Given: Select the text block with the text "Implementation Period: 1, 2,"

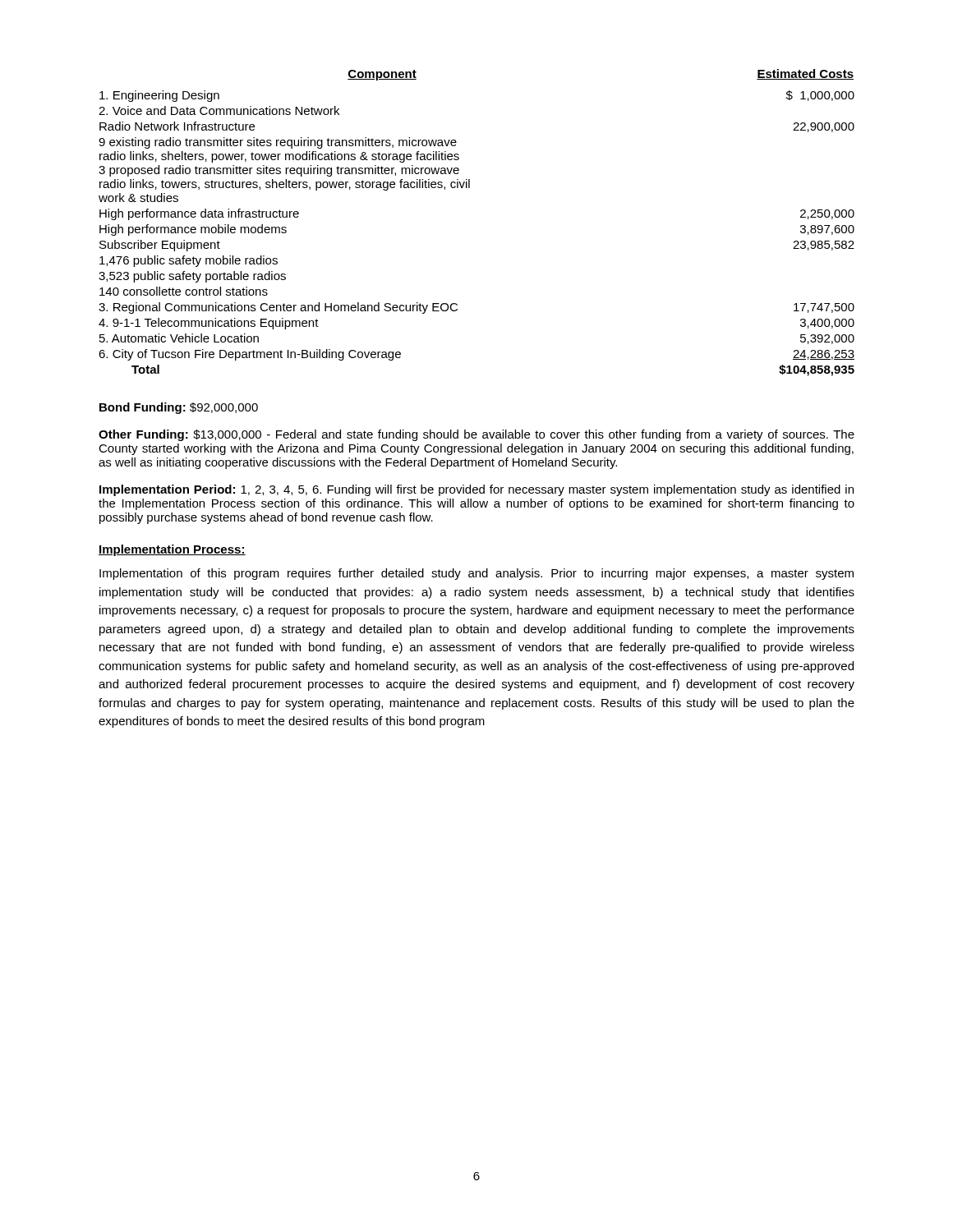Looking at the screenshot, I should (476, 503).
